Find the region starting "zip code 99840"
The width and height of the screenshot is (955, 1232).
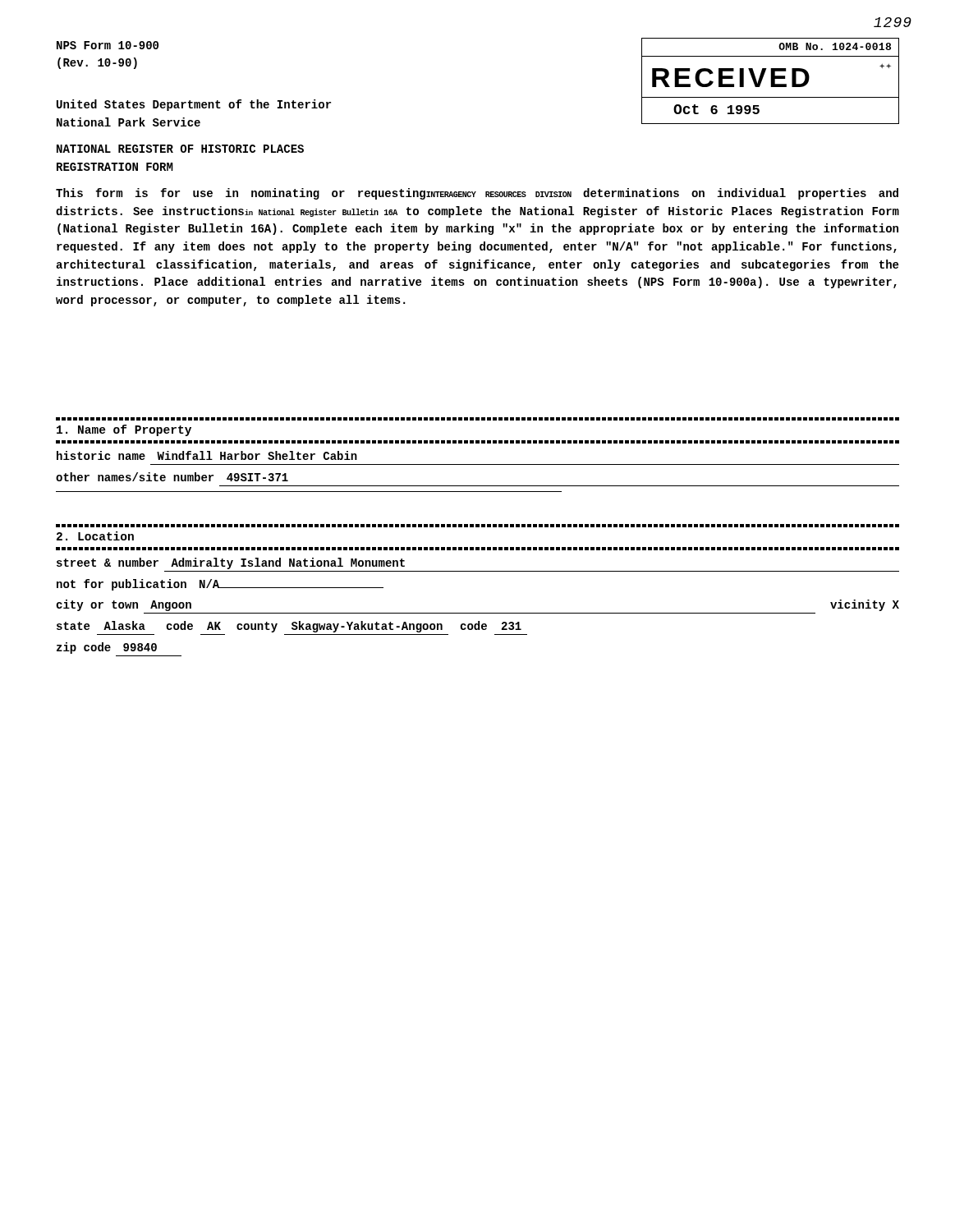[119, 649]
